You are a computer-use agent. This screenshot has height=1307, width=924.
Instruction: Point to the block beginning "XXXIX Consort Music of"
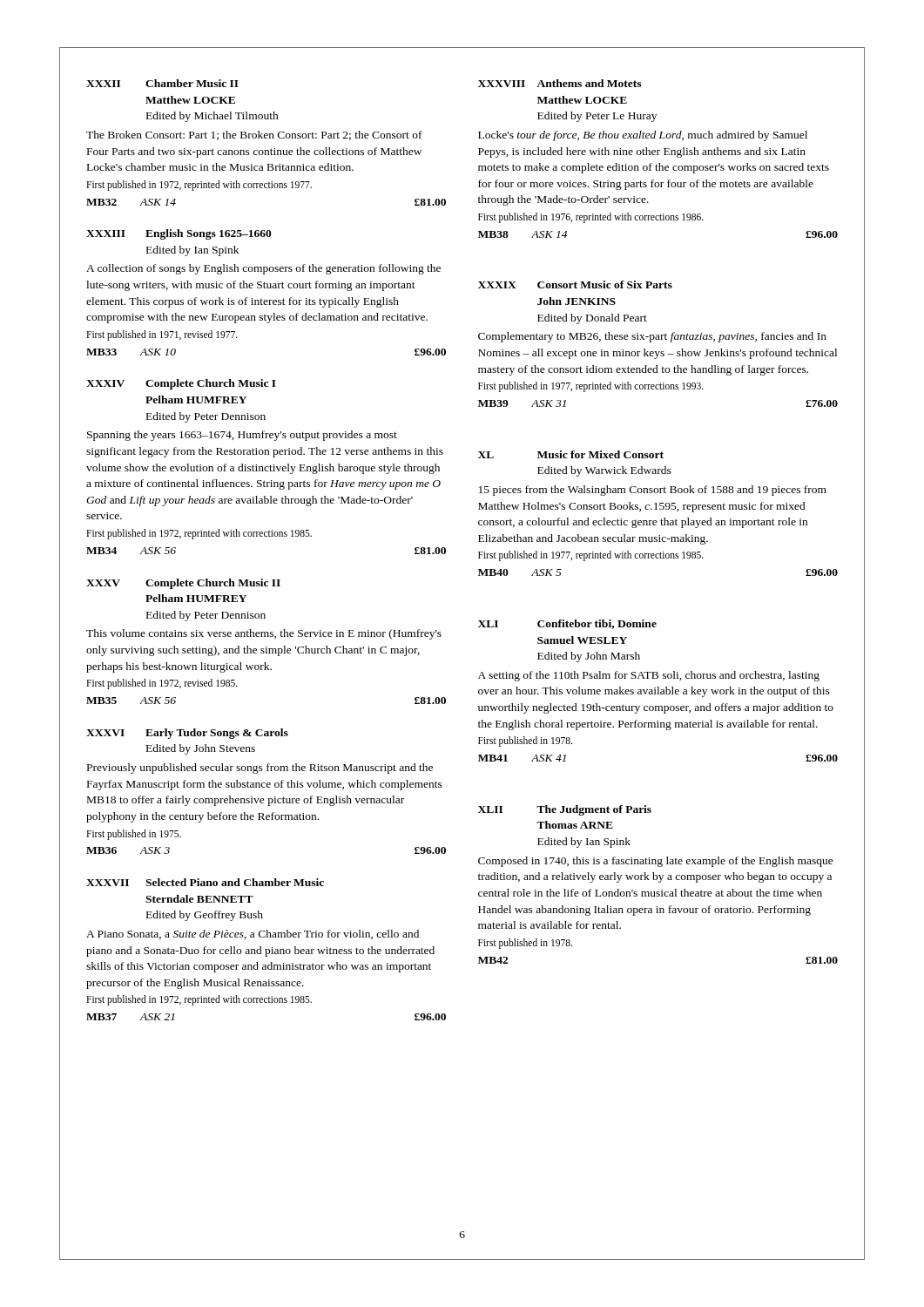click(658, 345)
